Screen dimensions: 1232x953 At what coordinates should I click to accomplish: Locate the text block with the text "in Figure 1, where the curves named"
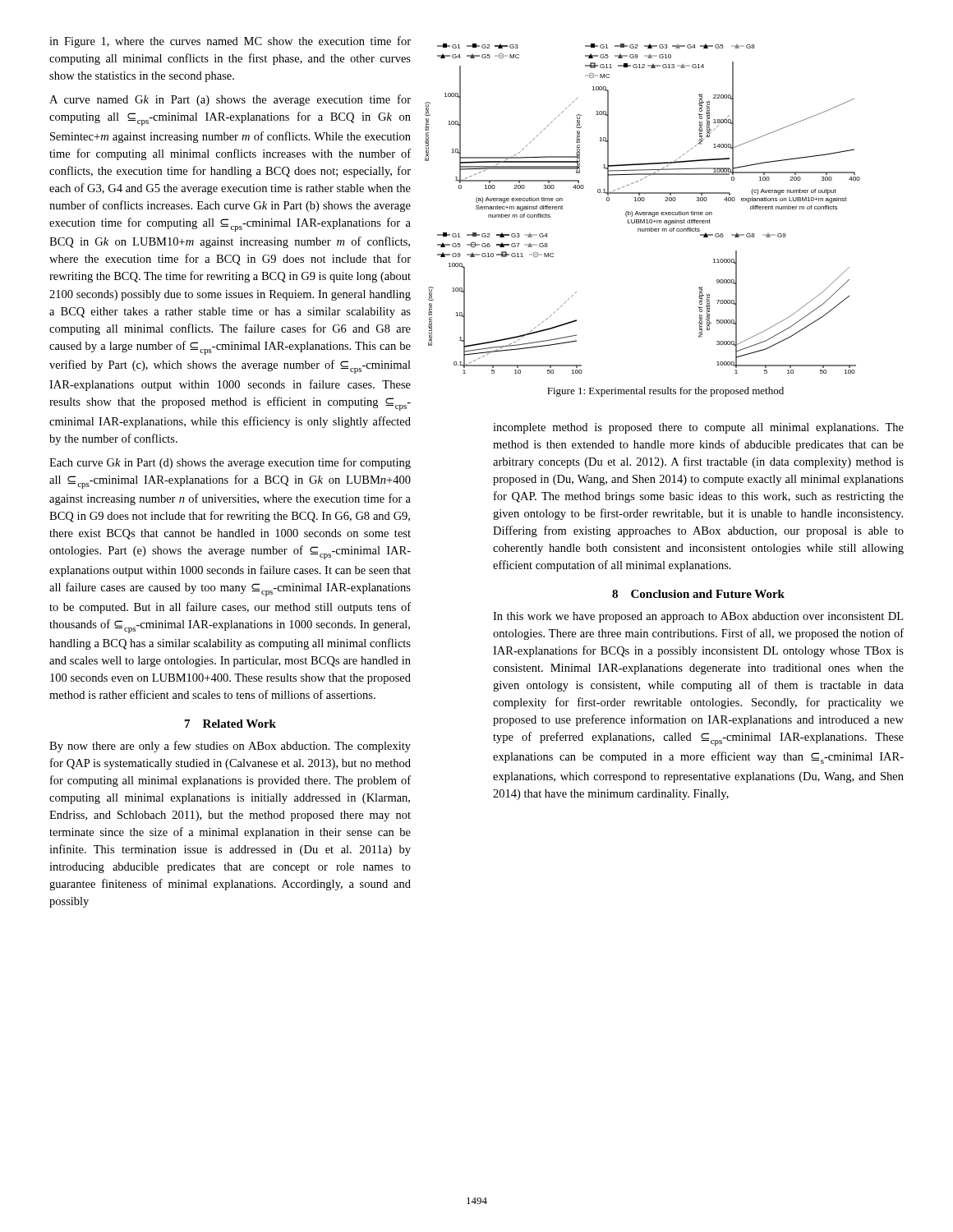pos(230,59)
